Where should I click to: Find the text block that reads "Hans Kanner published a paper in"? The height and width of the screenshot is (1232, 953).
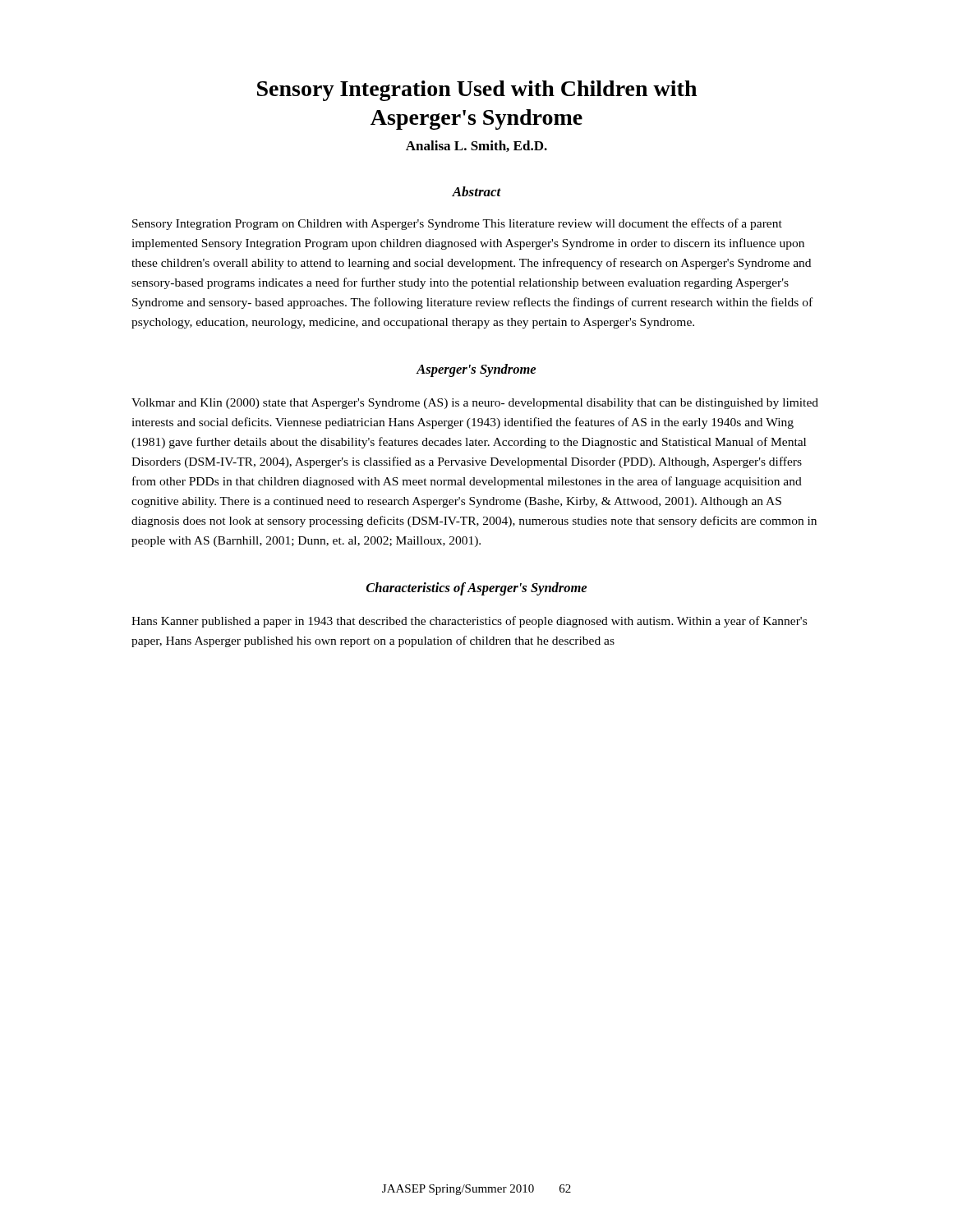[x=469, y=631]
